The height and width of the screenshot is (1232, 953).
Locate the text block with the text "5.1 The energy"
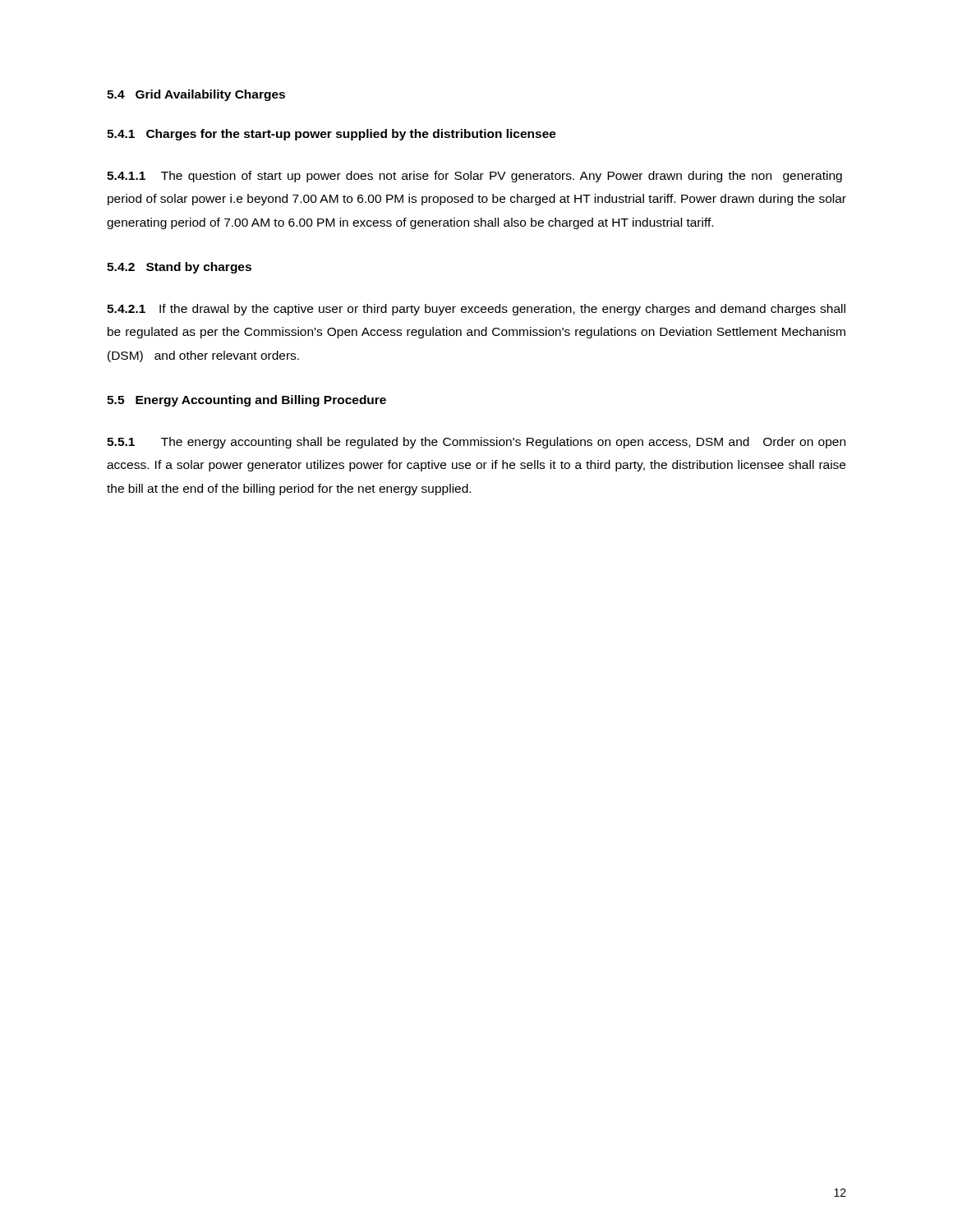[476, 465]
